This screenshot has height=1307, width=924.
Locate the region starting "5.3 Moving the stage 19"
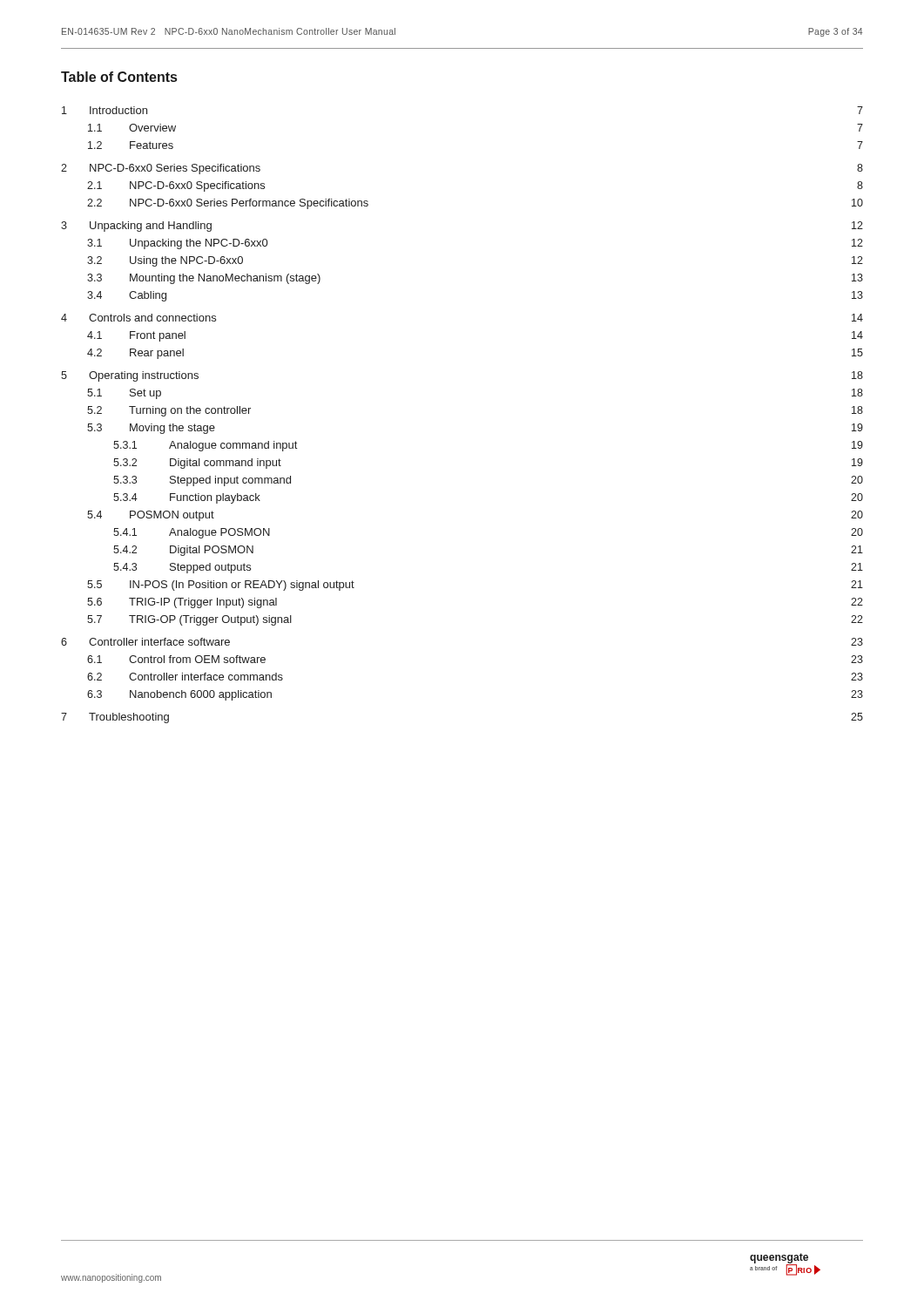(x=169, y=428)
